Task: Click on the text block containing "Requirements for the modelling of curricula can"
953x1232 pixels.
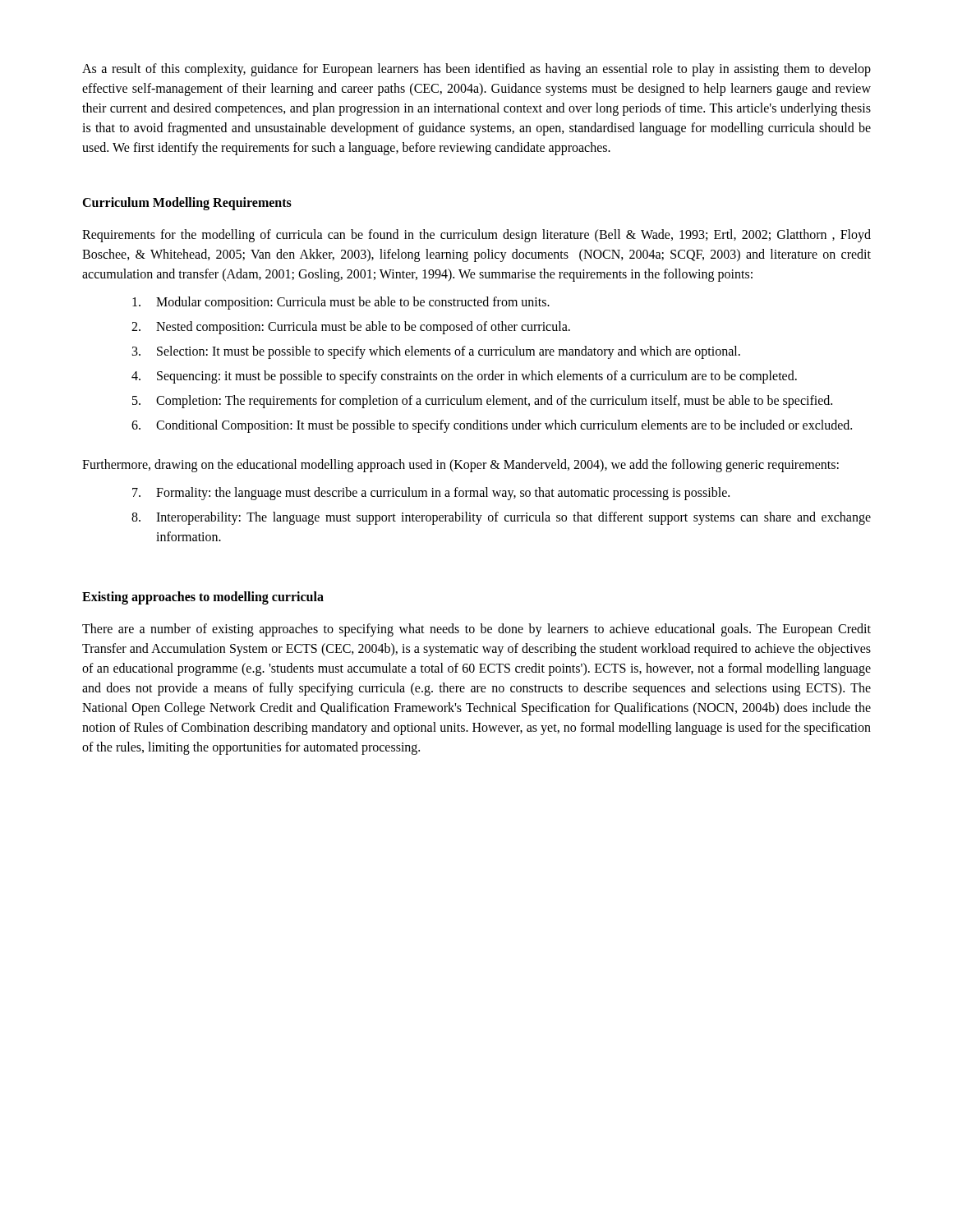Action: tap(476, 254)
